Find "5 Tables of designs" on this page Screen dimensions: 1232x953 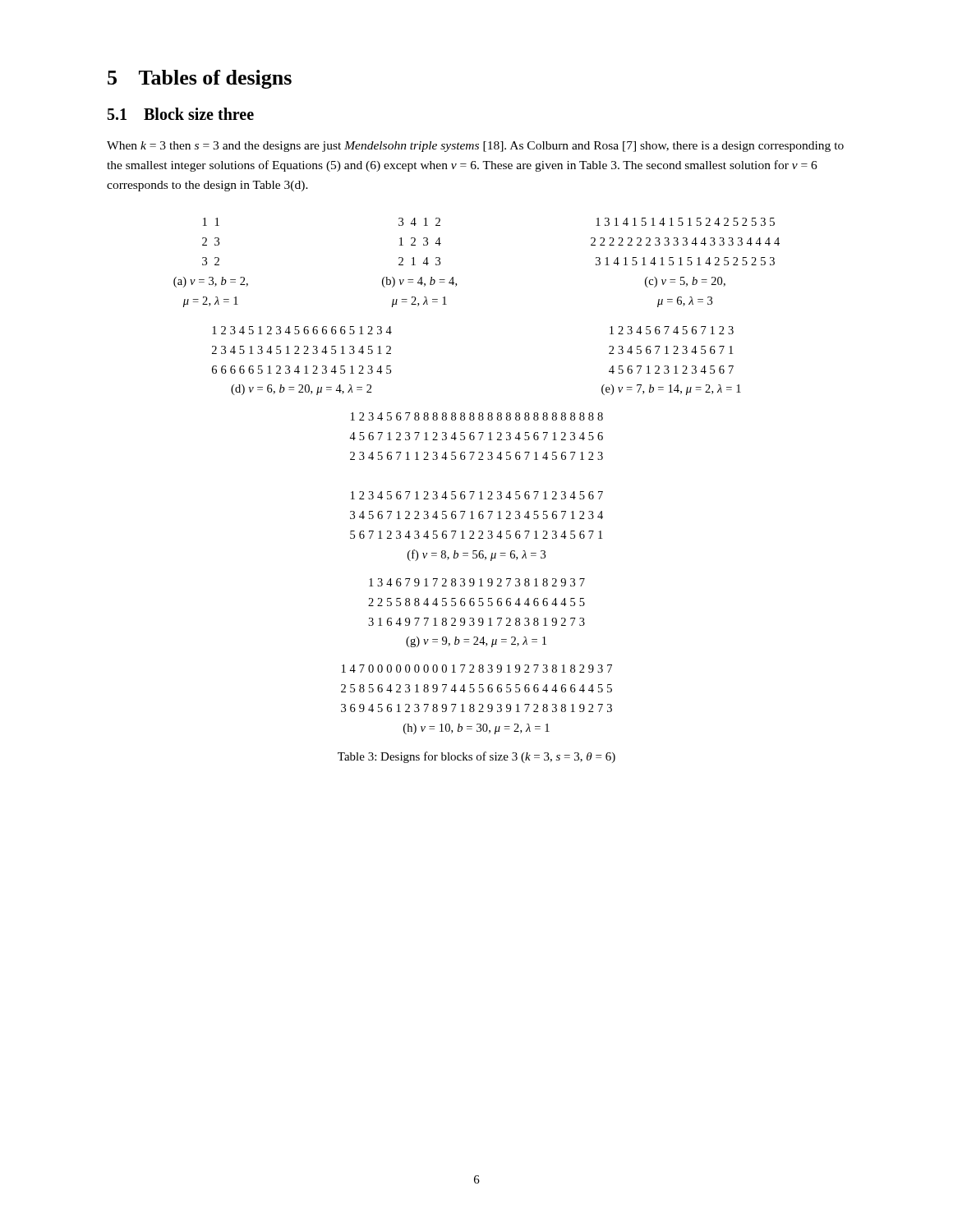point(199,78)
